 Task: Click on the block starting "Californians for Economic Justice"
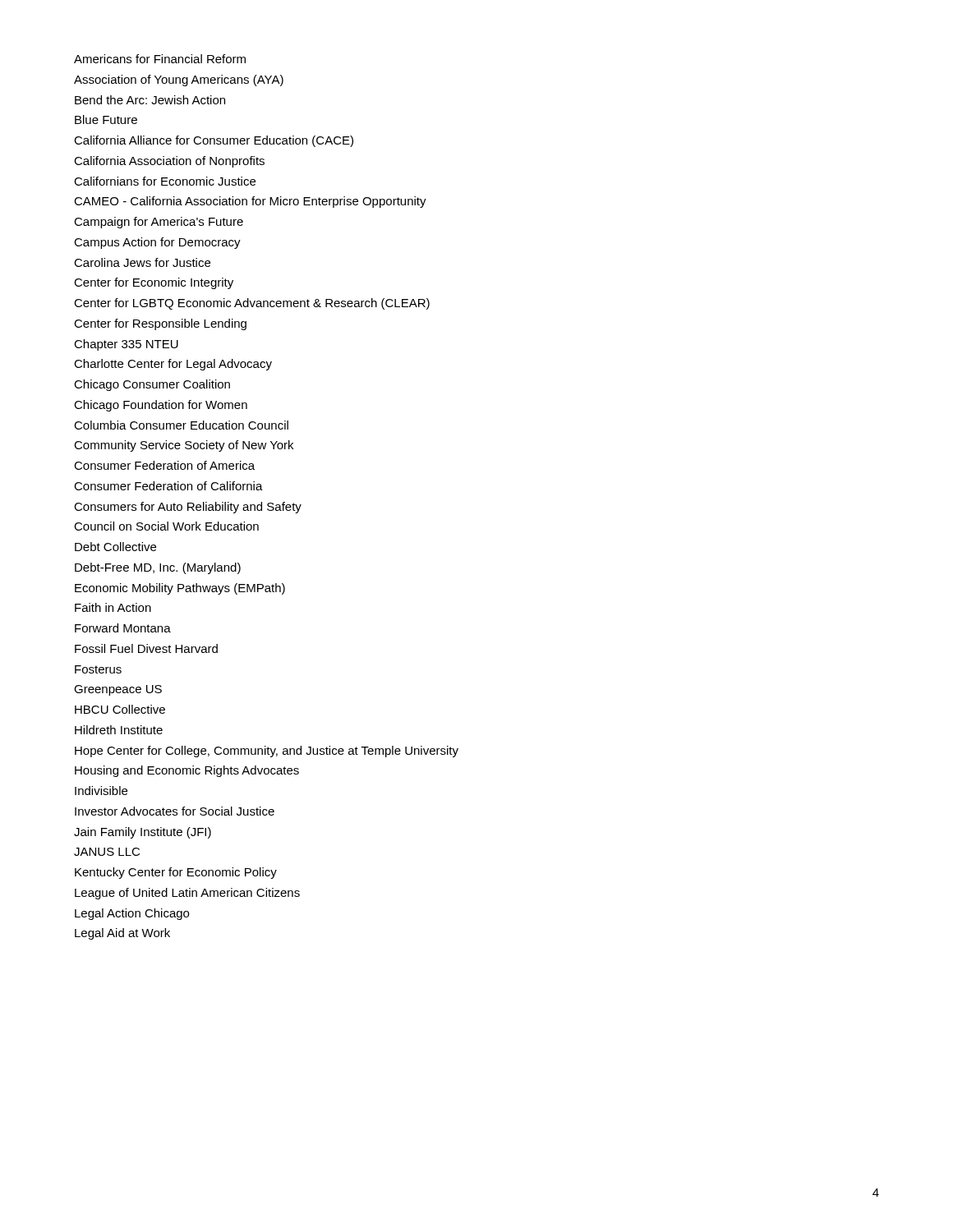(165, 181)
